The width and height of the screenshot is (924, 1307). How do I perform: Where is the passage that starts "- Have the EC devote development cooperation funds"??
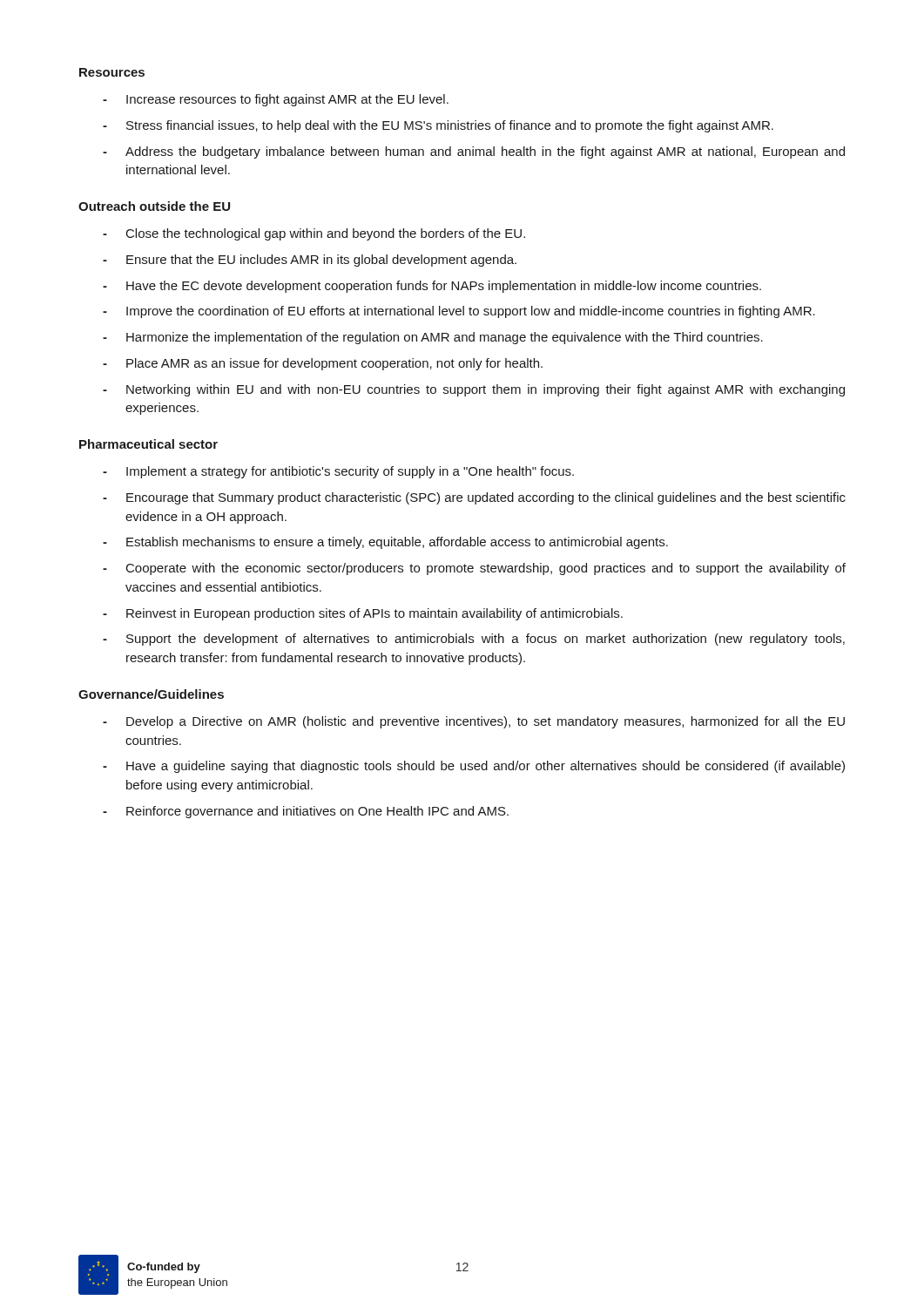[474, 285]
